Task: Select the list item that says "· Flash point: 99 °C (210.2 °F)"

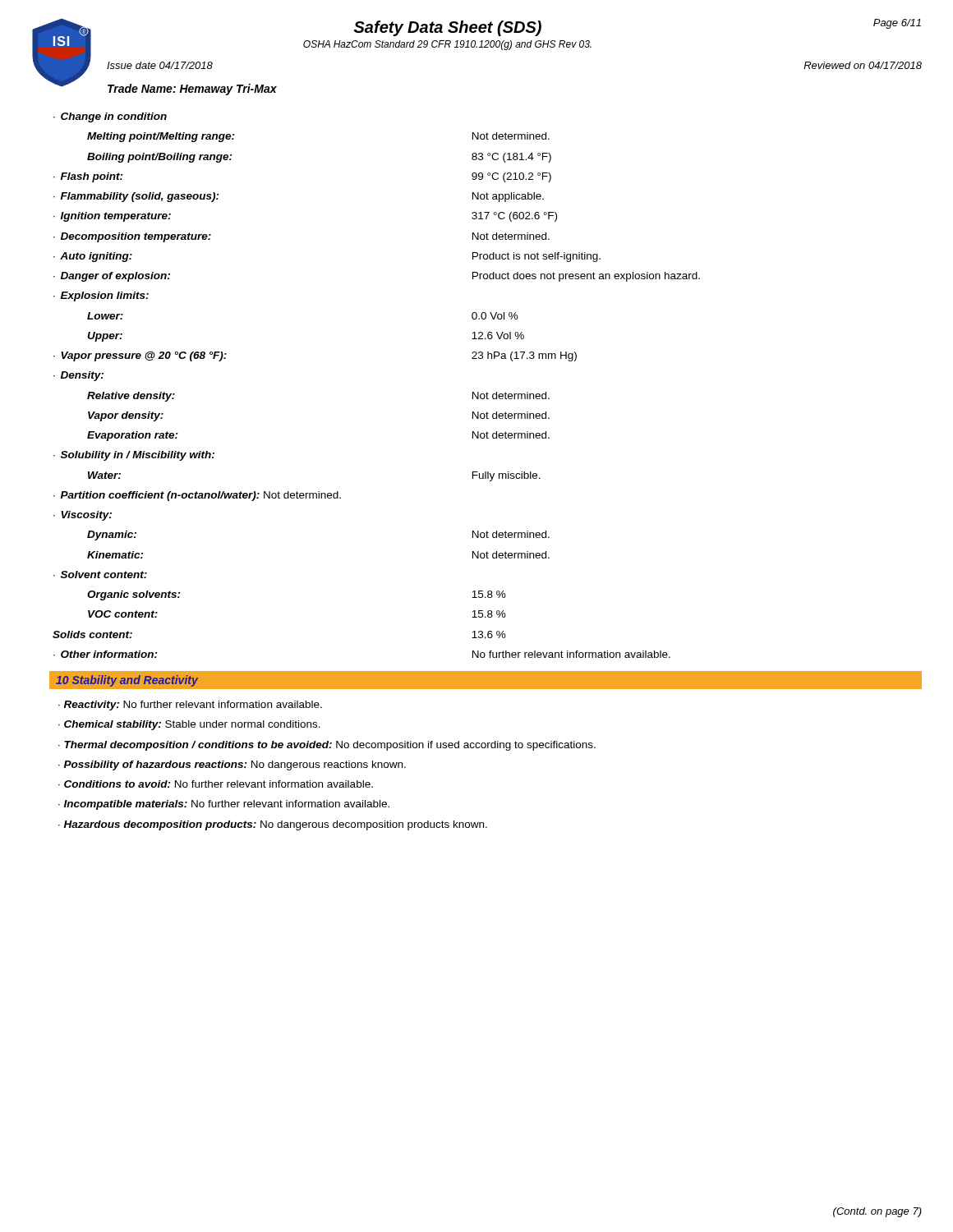Action: click(486, 176)
